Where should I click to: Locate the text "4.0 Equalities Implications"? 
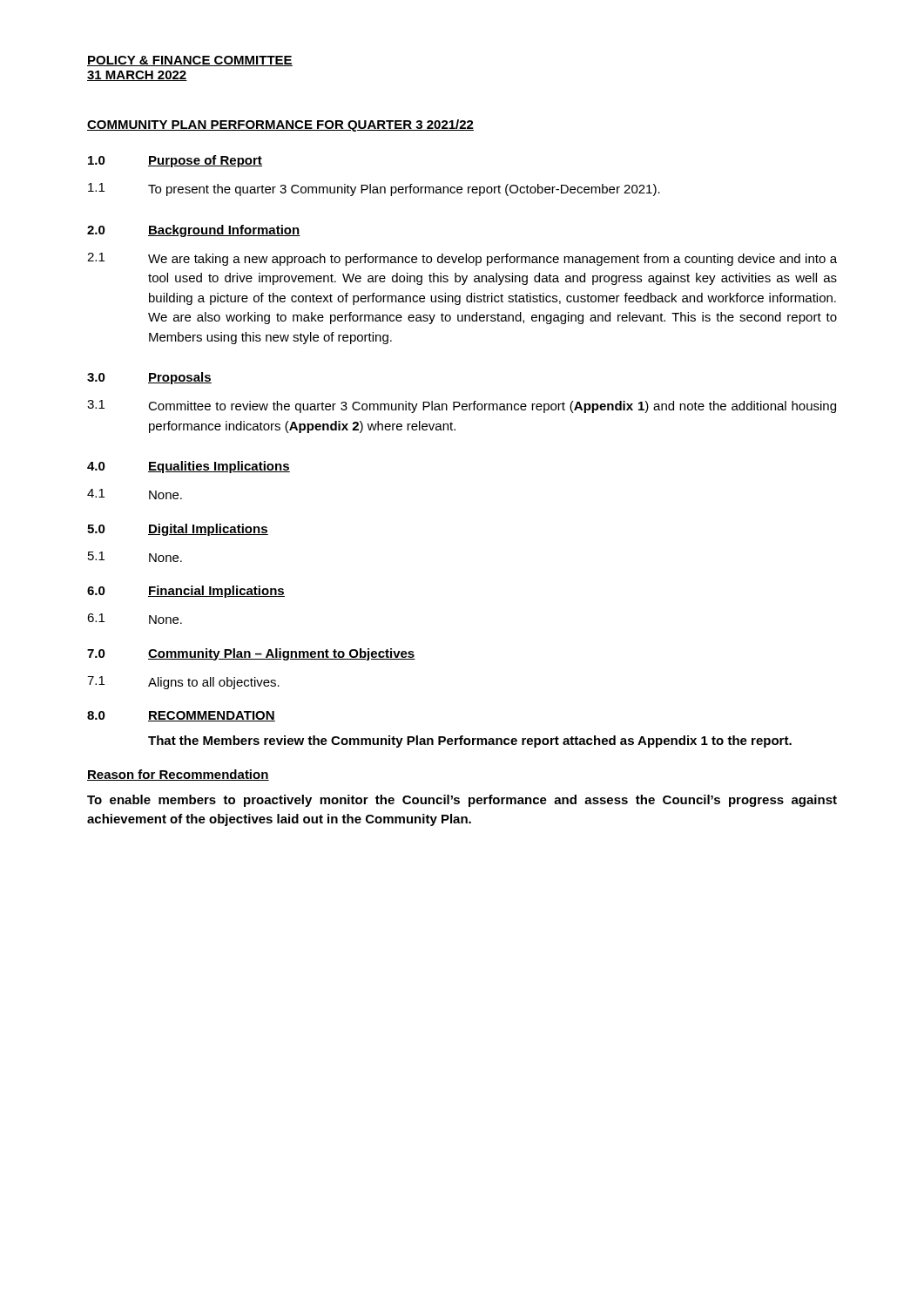(x=189, y=467)
